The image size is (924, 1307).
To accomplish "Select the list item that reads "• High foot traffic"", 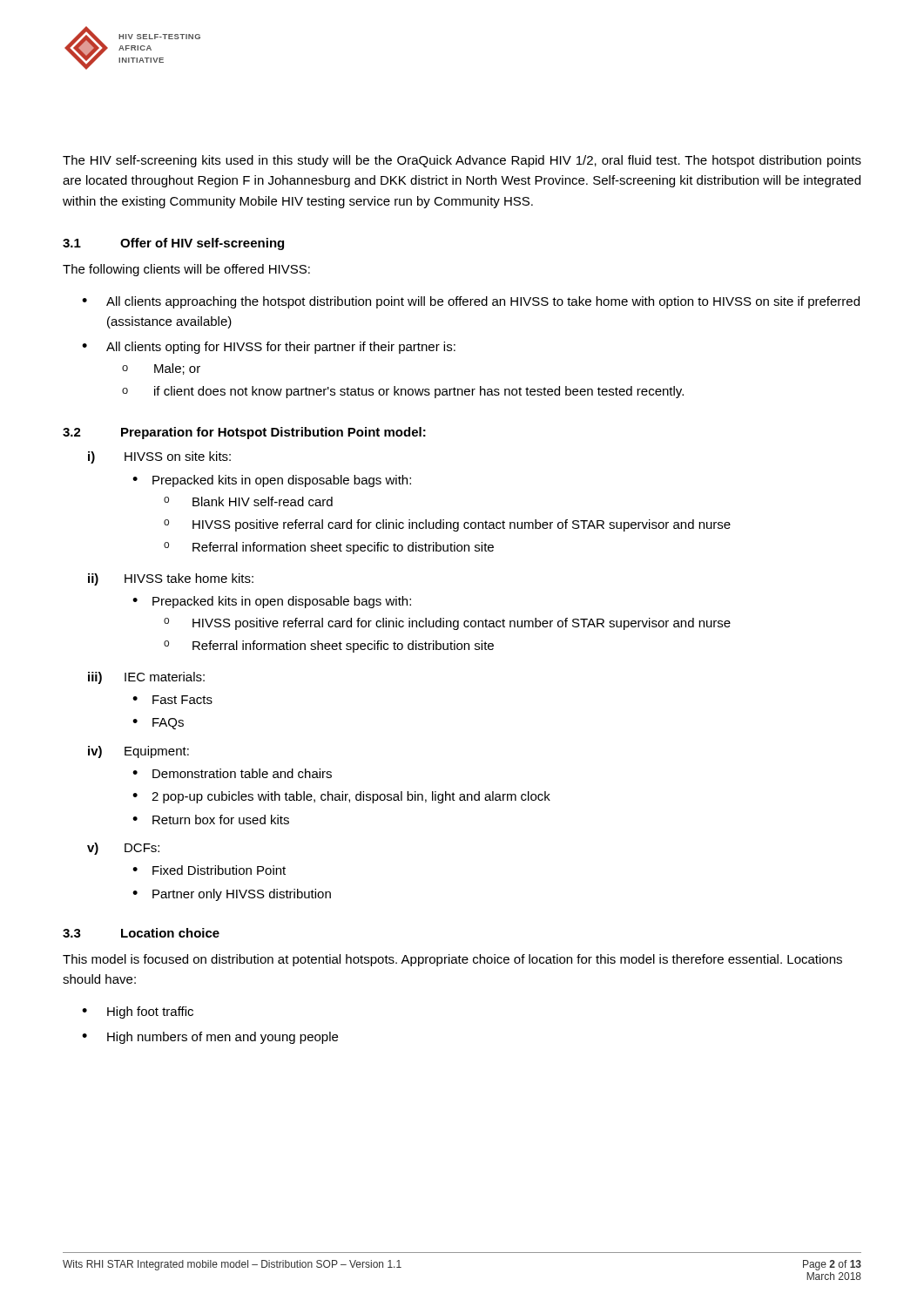I will pos(138,1012).
